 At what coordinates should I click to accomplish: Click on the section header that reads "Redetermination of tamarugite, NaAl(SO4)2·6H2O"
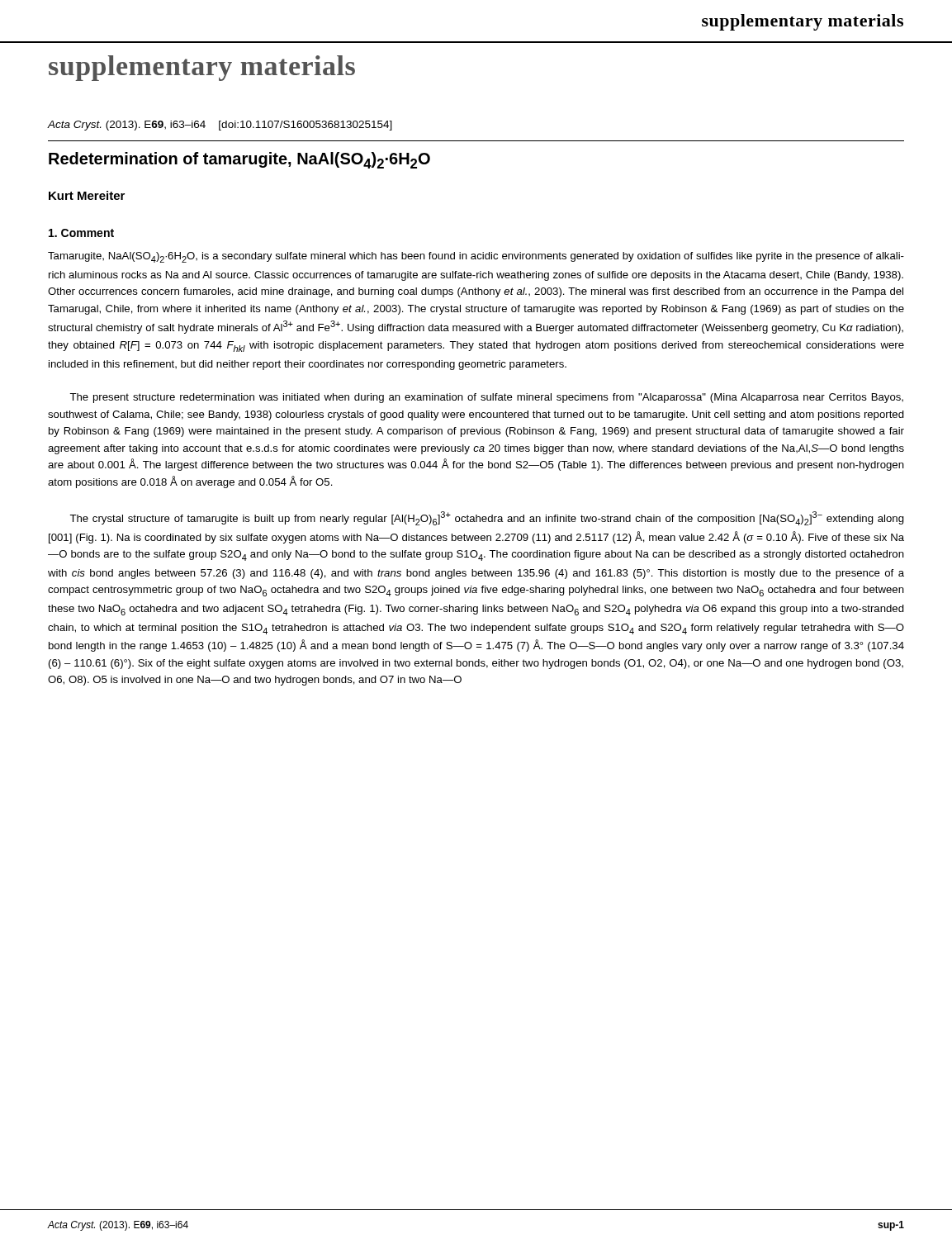tap(239, 161)
